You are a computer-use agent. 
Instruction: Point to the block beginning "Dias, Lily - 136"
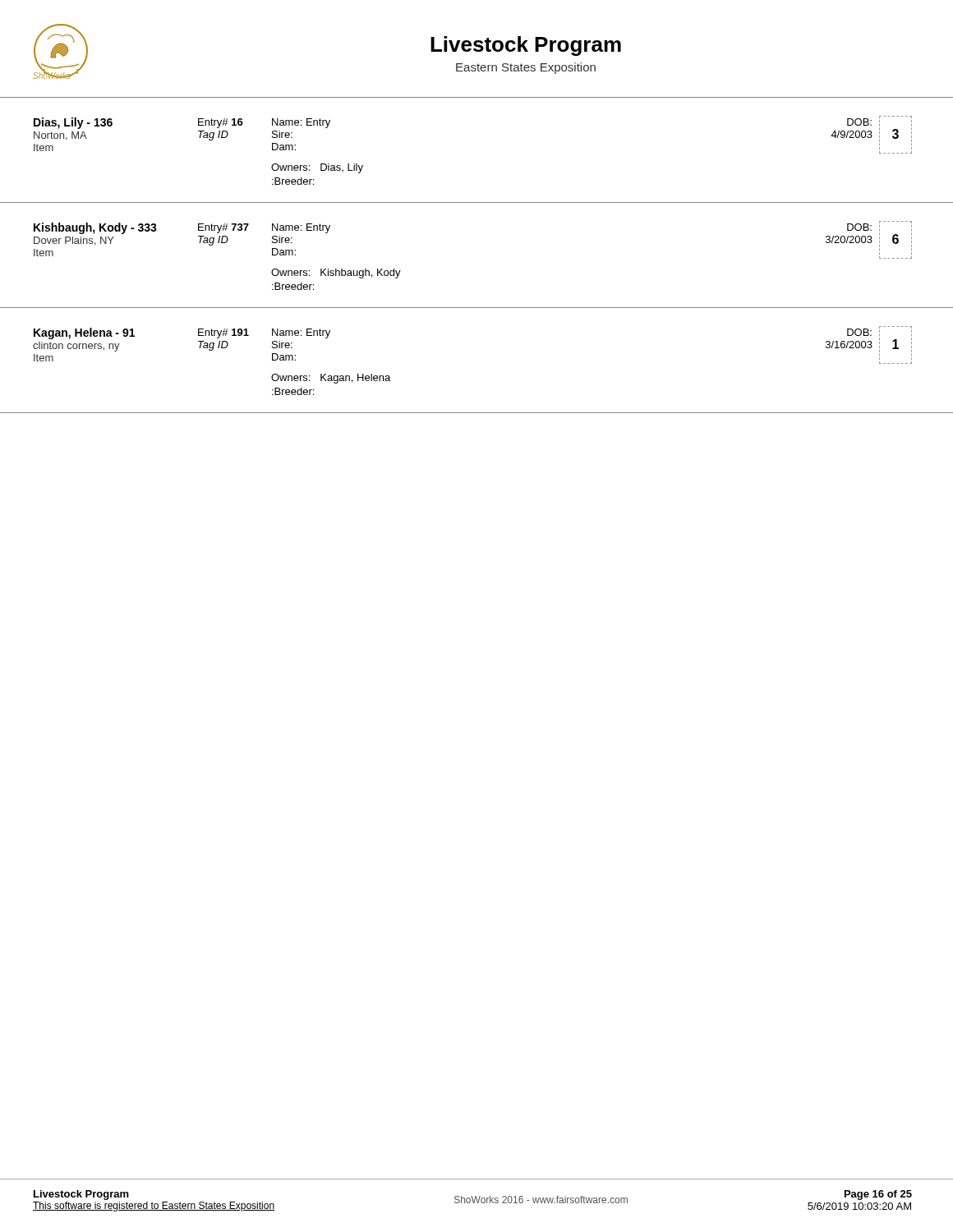(82, 134)
